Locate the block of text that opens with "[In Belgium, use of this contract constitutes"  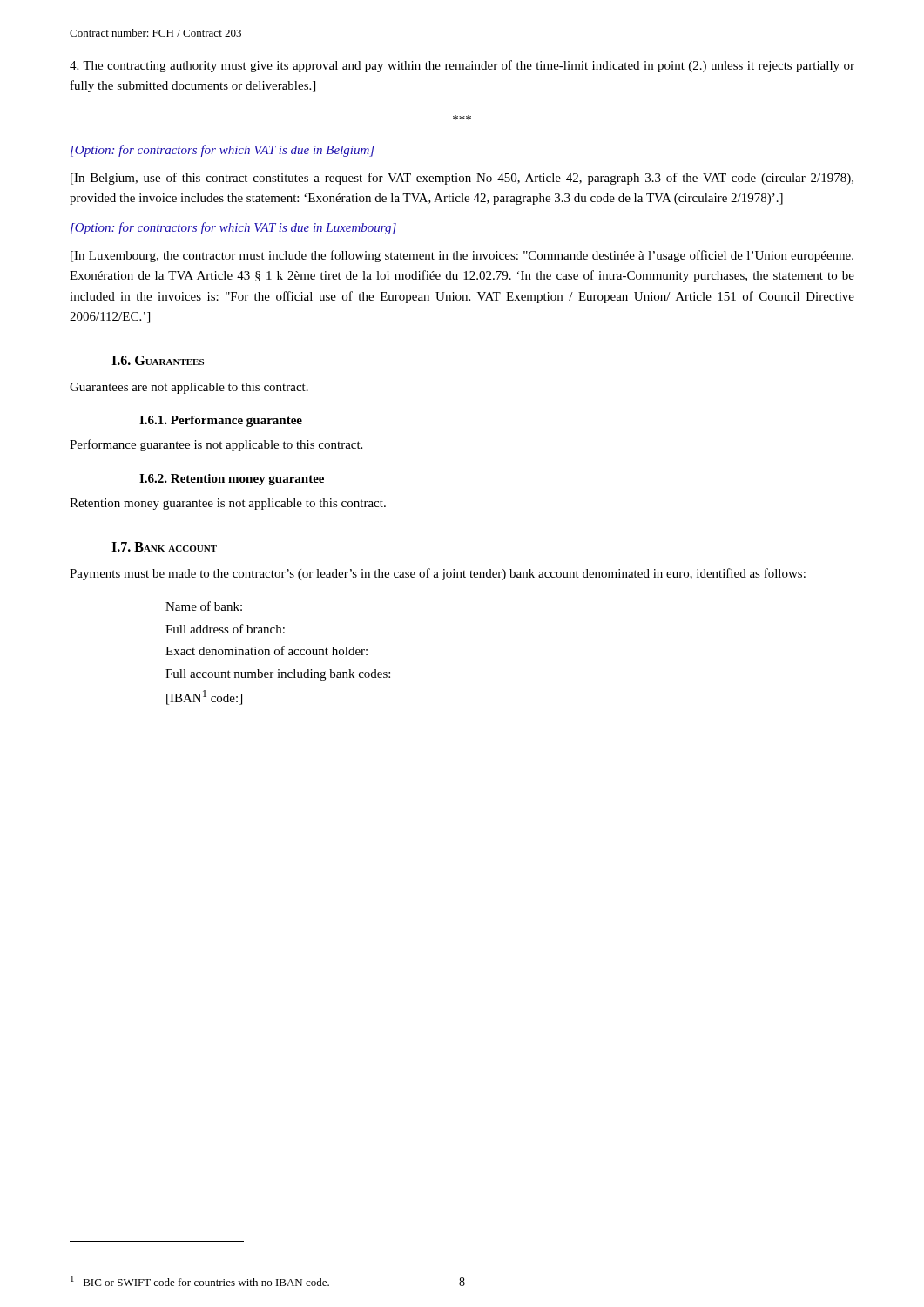462,187
